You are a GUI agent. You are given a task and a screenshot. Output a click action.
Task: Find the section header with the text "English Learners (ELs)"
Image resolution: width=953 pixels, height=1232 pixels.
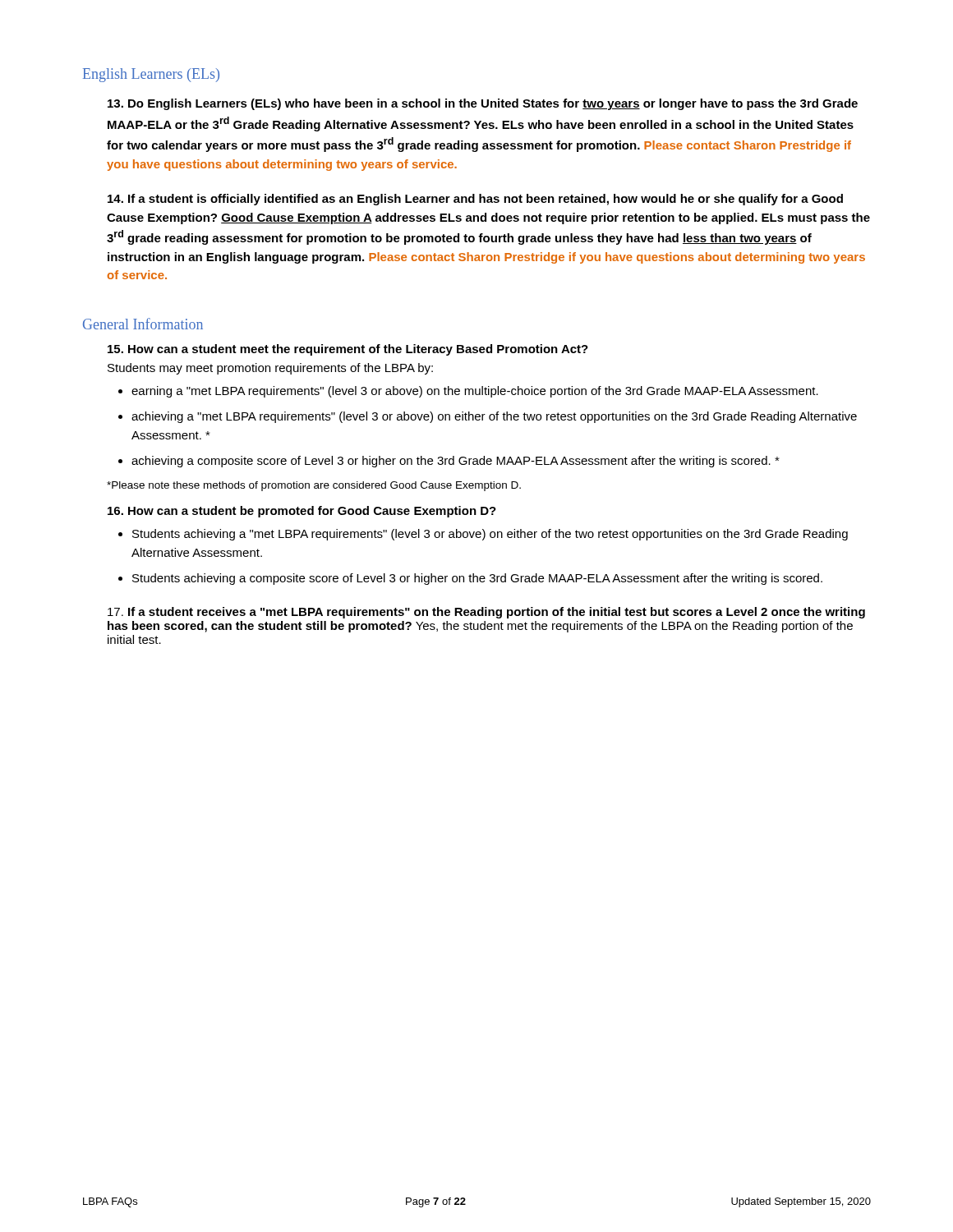tap(151, 74)
